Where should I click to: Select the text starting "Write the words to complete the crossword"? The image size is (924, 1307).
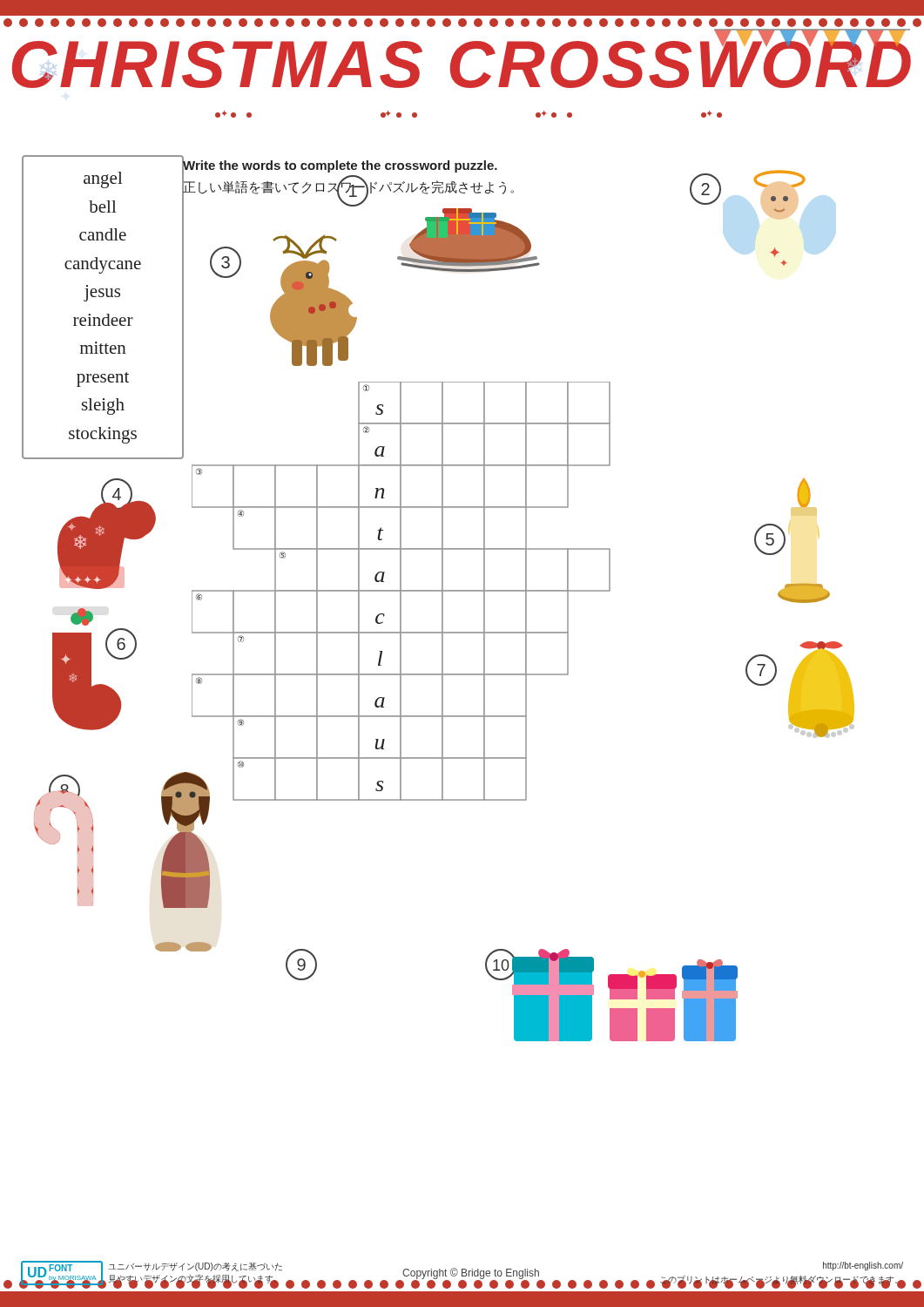point(353,176)
